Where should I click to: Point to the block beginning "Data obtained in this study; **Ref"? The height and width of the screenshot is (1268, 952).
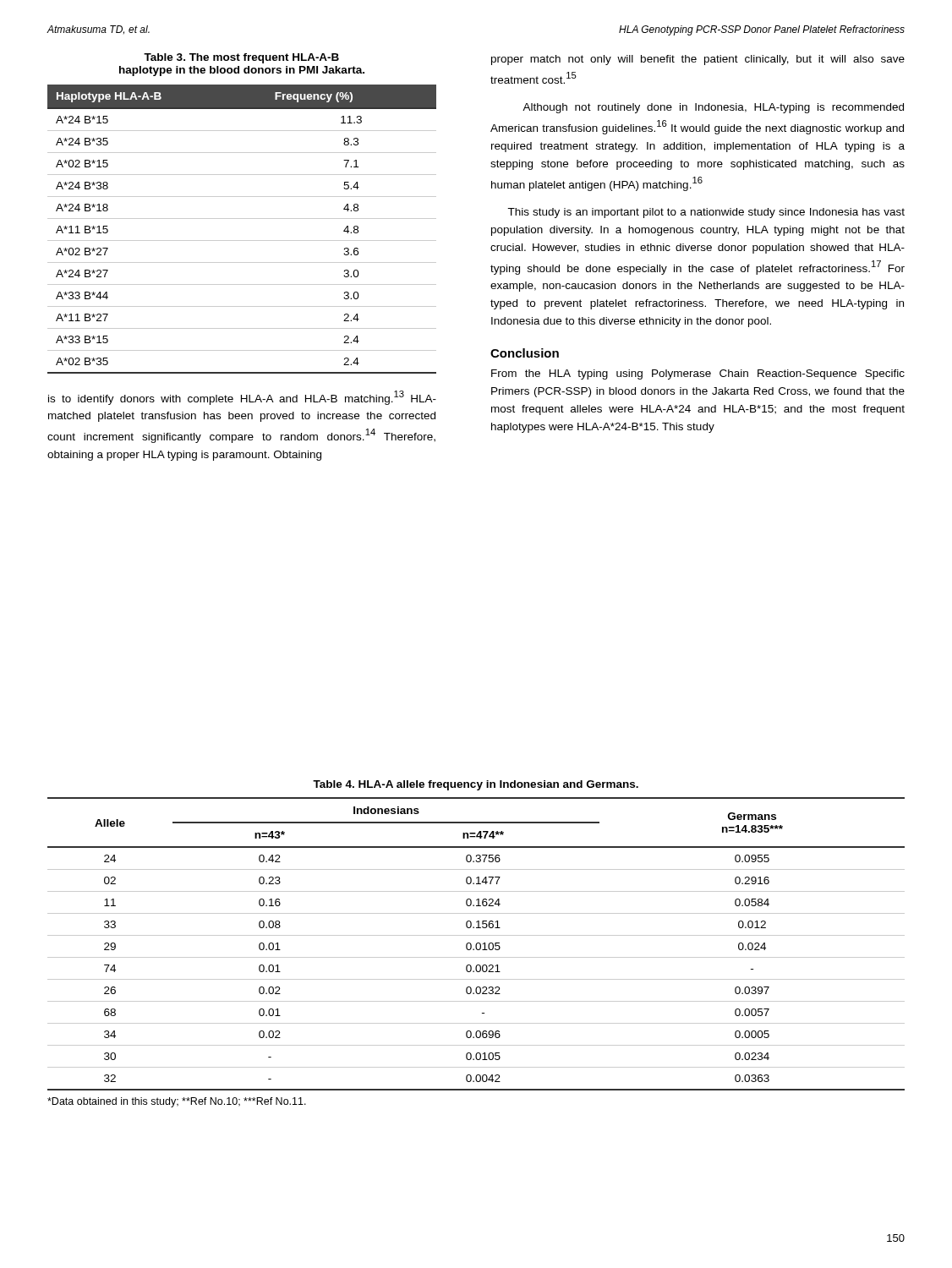(177, 1101)
